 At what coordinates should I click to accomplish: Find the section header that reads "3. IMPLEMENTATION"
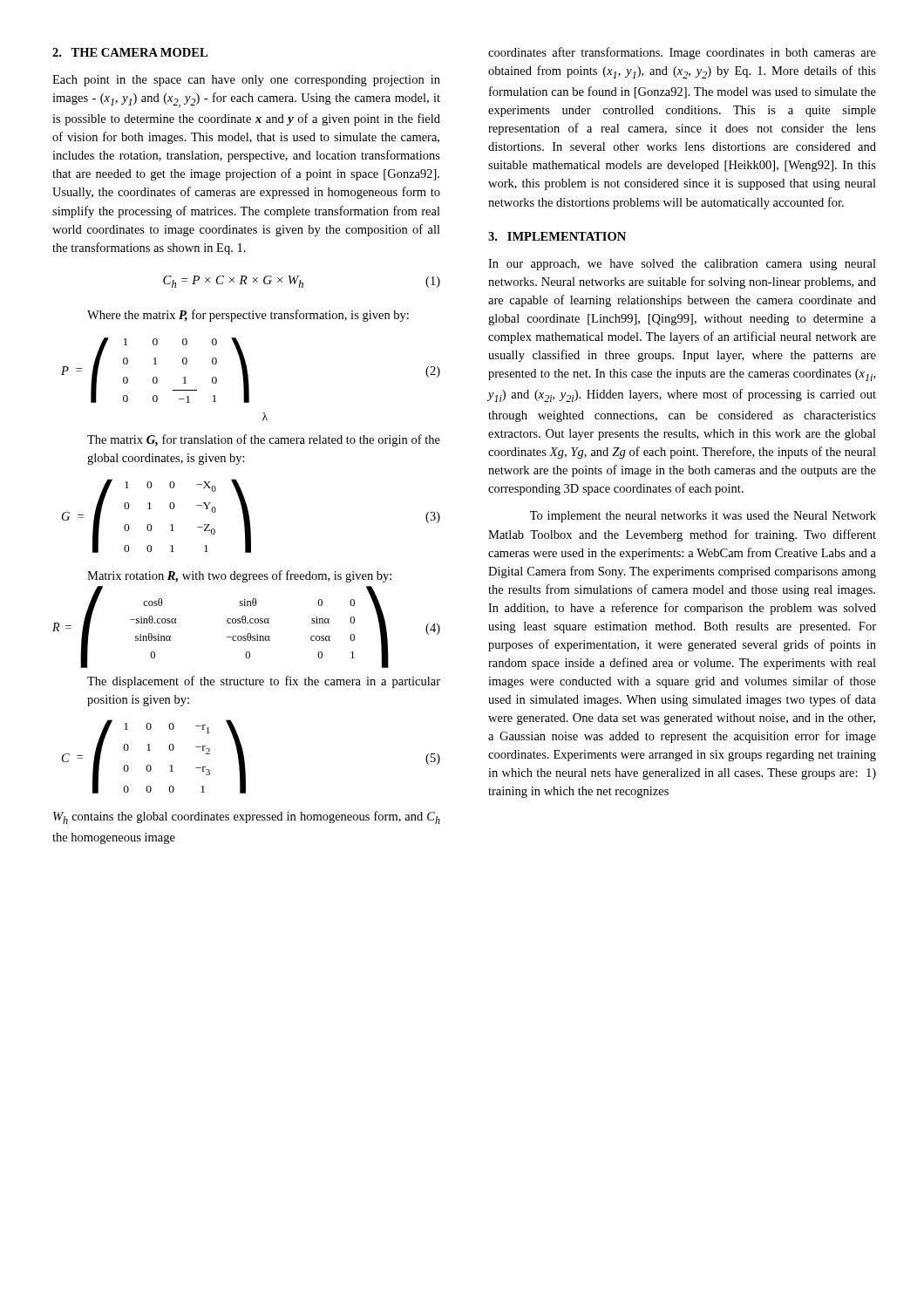pos(557,236)
